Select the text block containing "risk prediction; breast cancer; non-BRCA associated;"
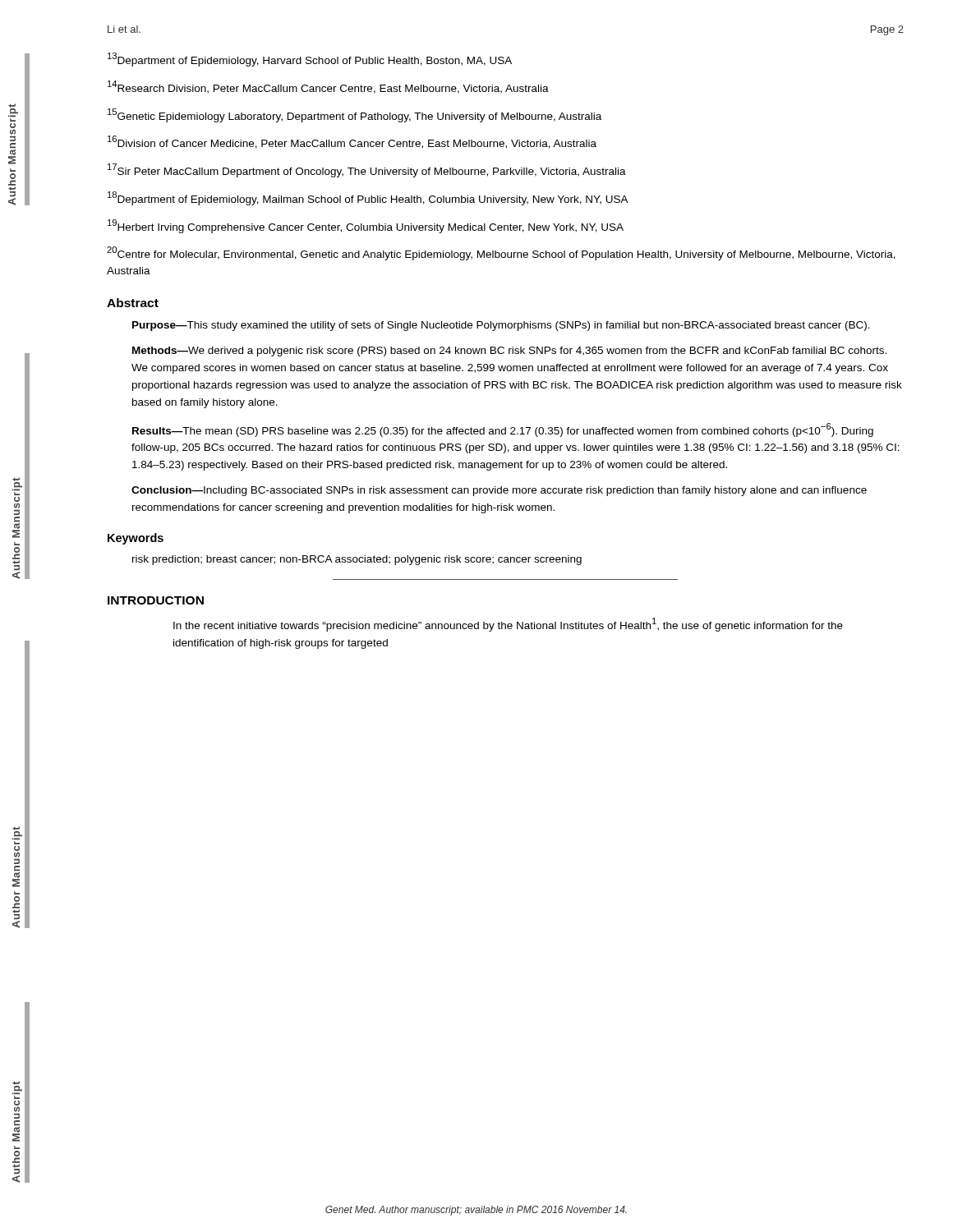This screenshot has width=953, height=1232. (x=357, y=559)
